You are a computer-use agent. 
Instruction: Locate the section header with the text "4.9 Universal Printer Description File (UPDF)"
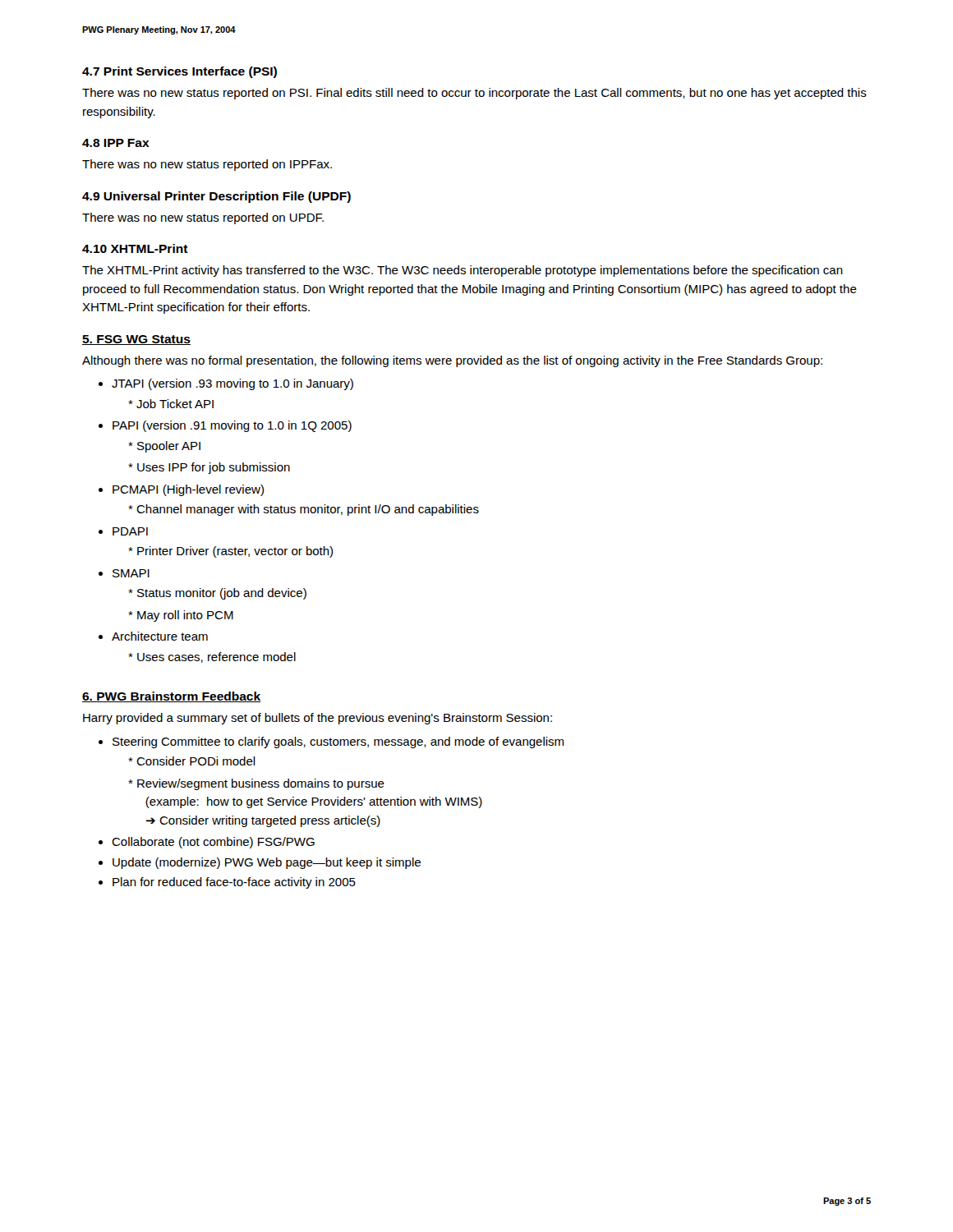[217, 195]
